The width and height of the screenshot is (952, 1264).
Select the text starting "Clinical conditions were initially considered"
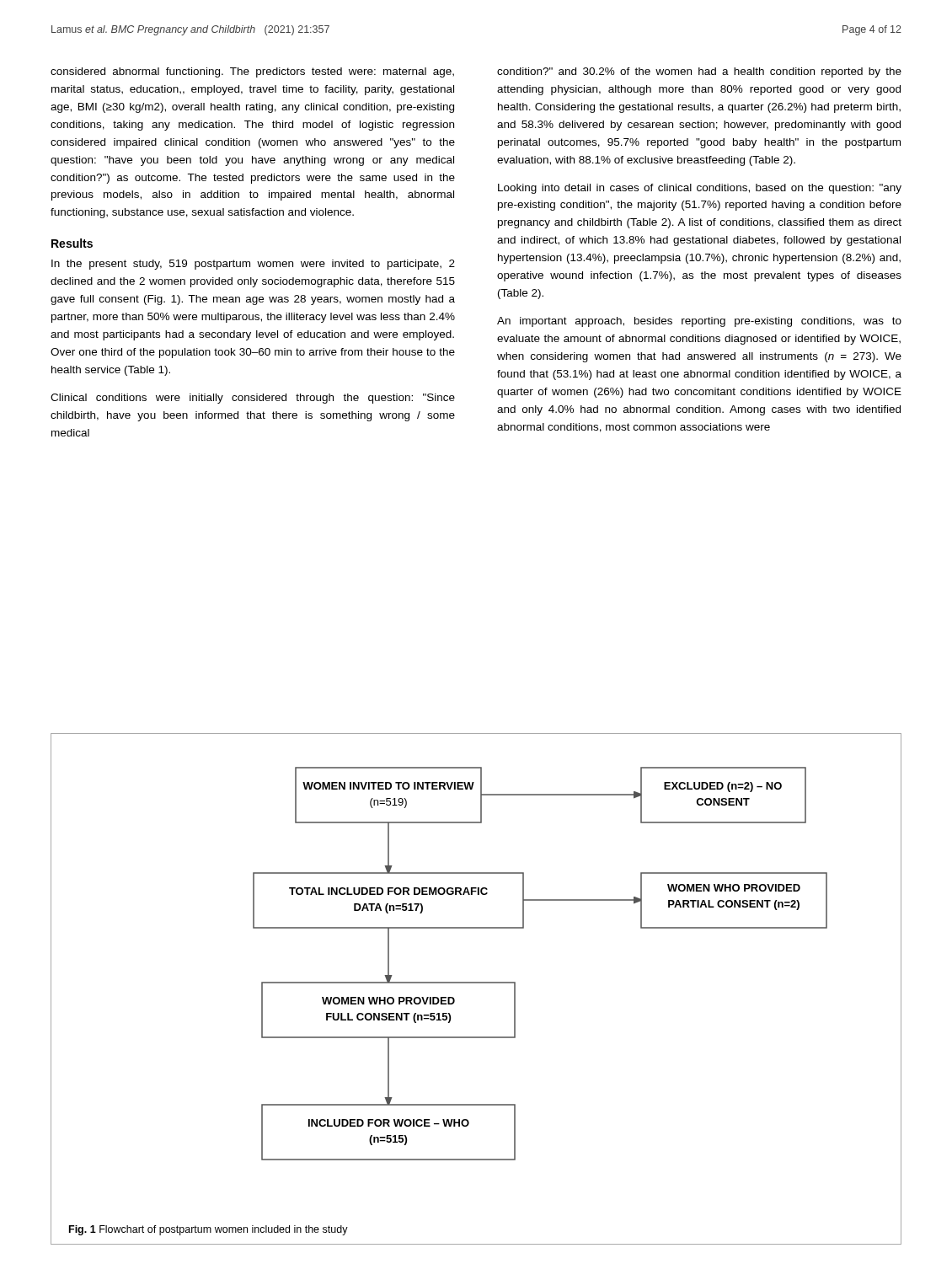point(253,415)
